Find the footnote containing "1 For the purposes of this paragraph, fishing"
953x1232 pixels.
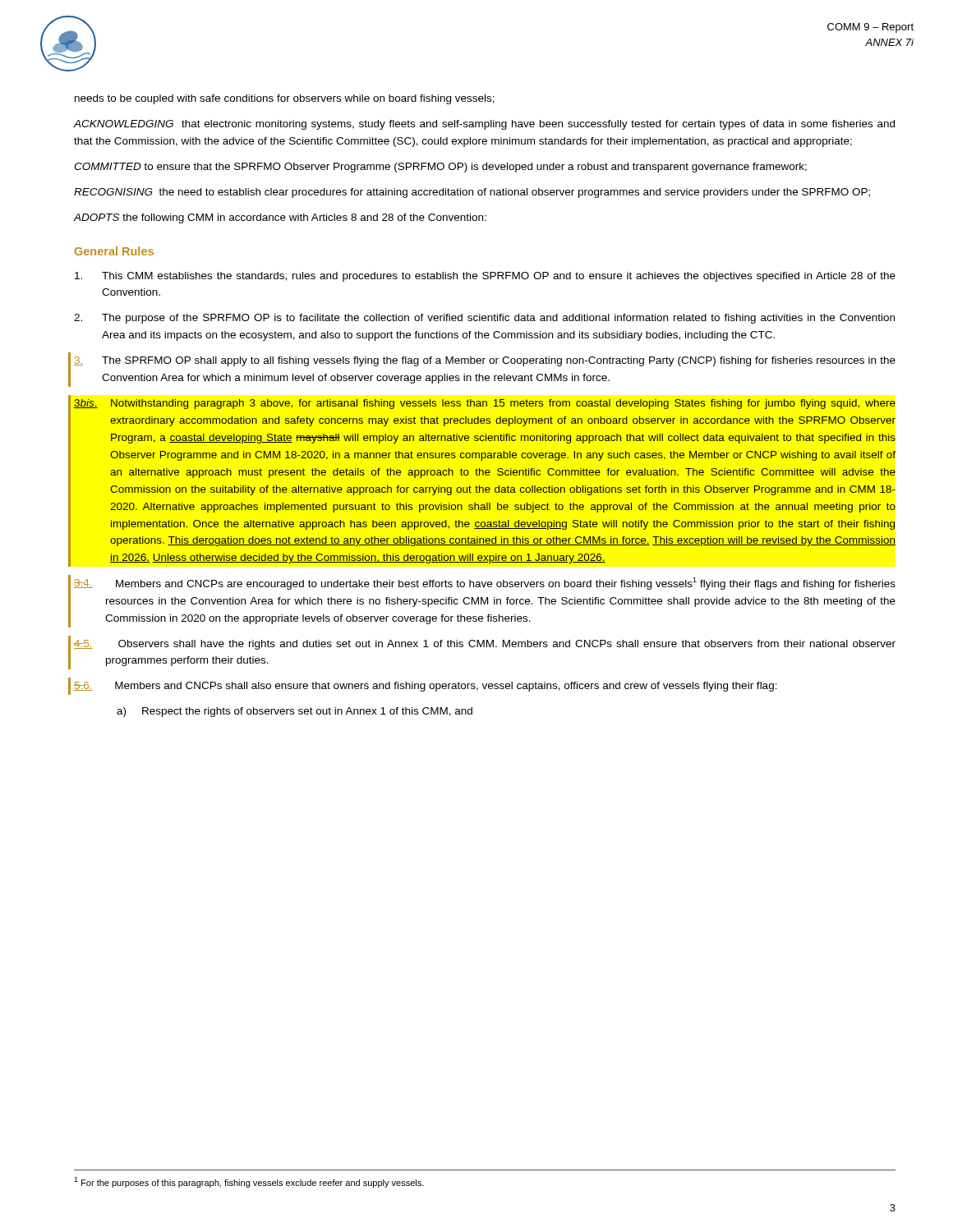click(x=249, y=1182)
